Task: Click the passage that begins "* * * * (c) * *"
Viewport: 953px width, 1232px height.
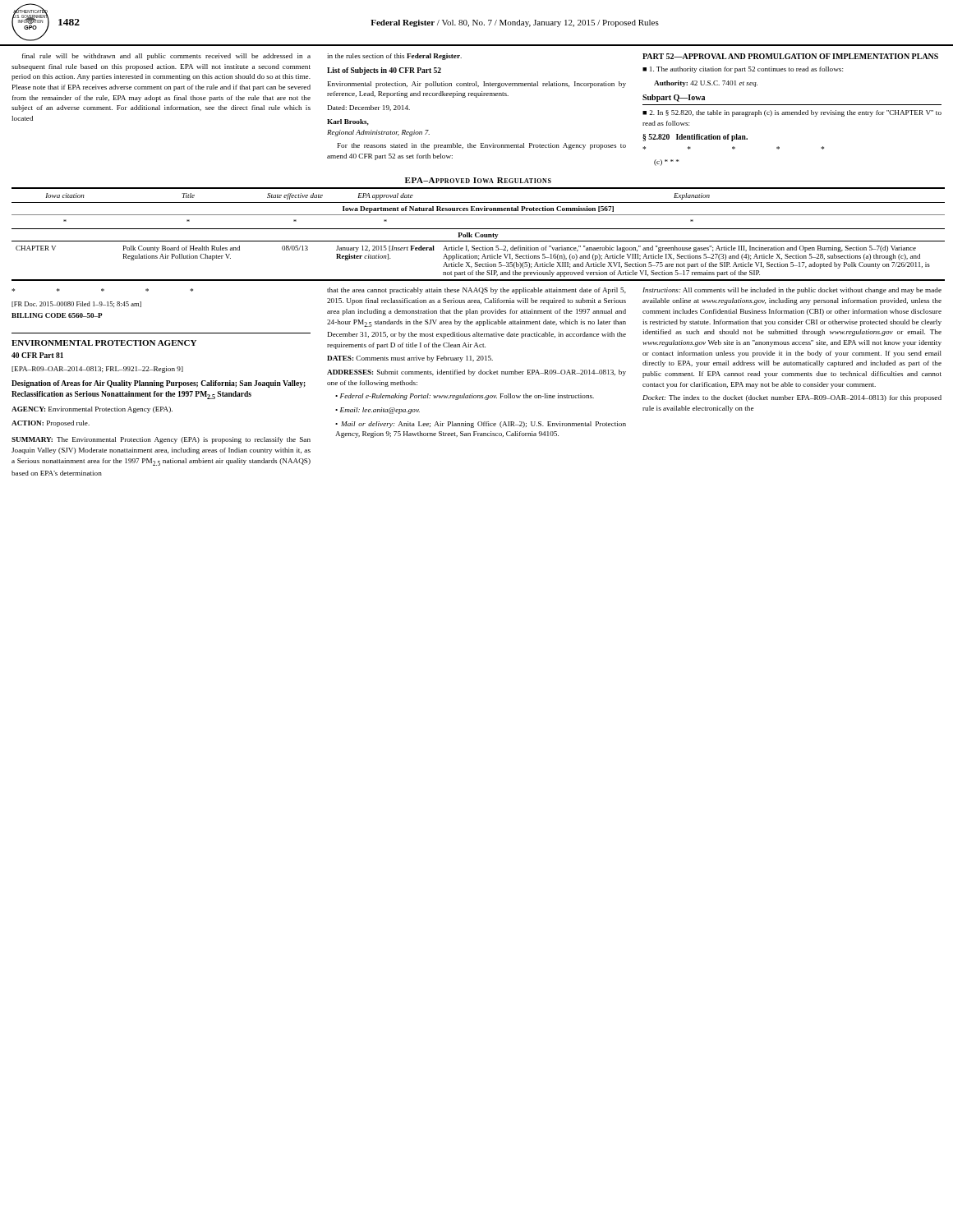Action: tap(666, 163)
